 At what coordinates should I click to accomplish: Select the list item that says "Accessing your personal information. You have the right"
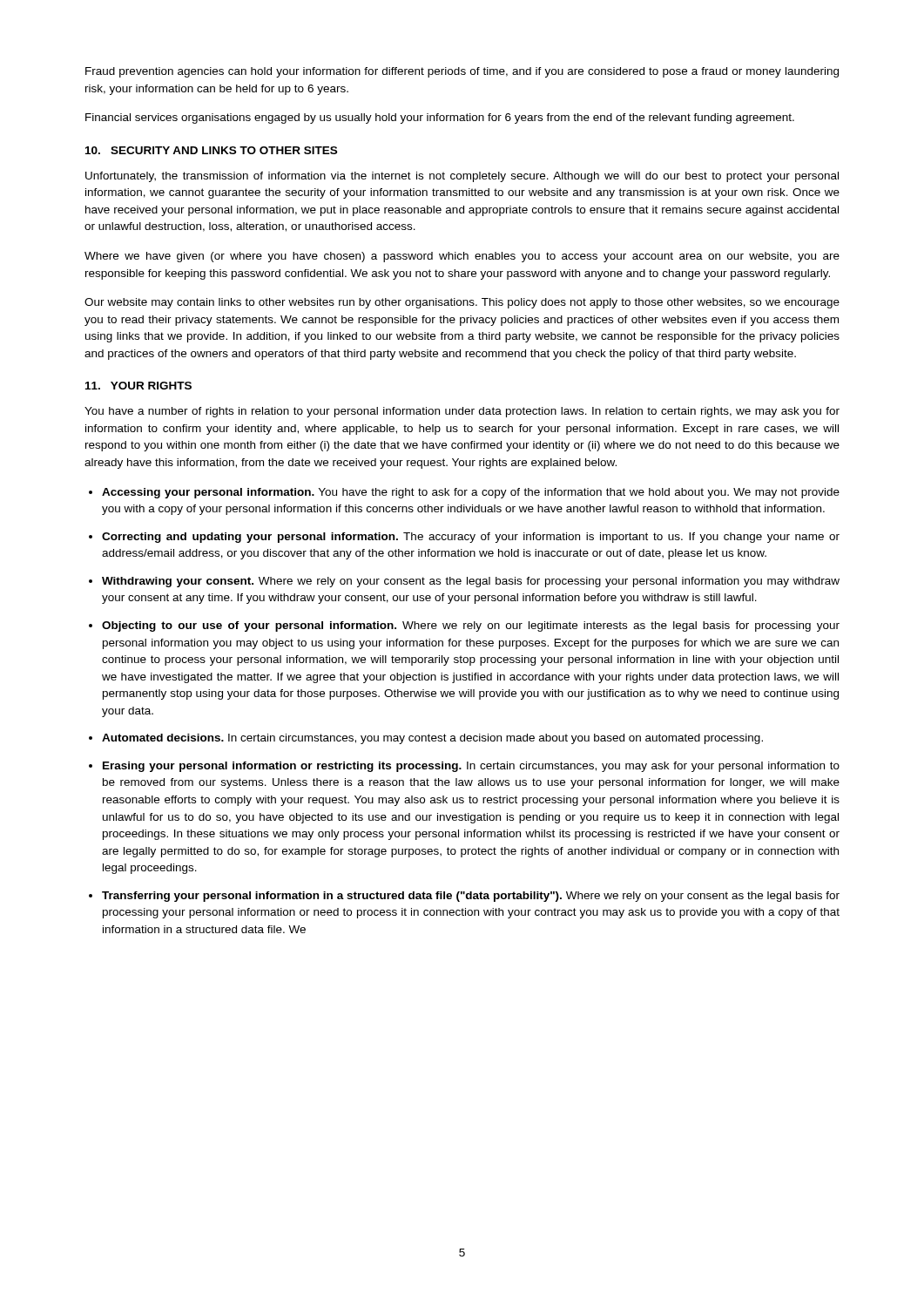click(471, 500)
